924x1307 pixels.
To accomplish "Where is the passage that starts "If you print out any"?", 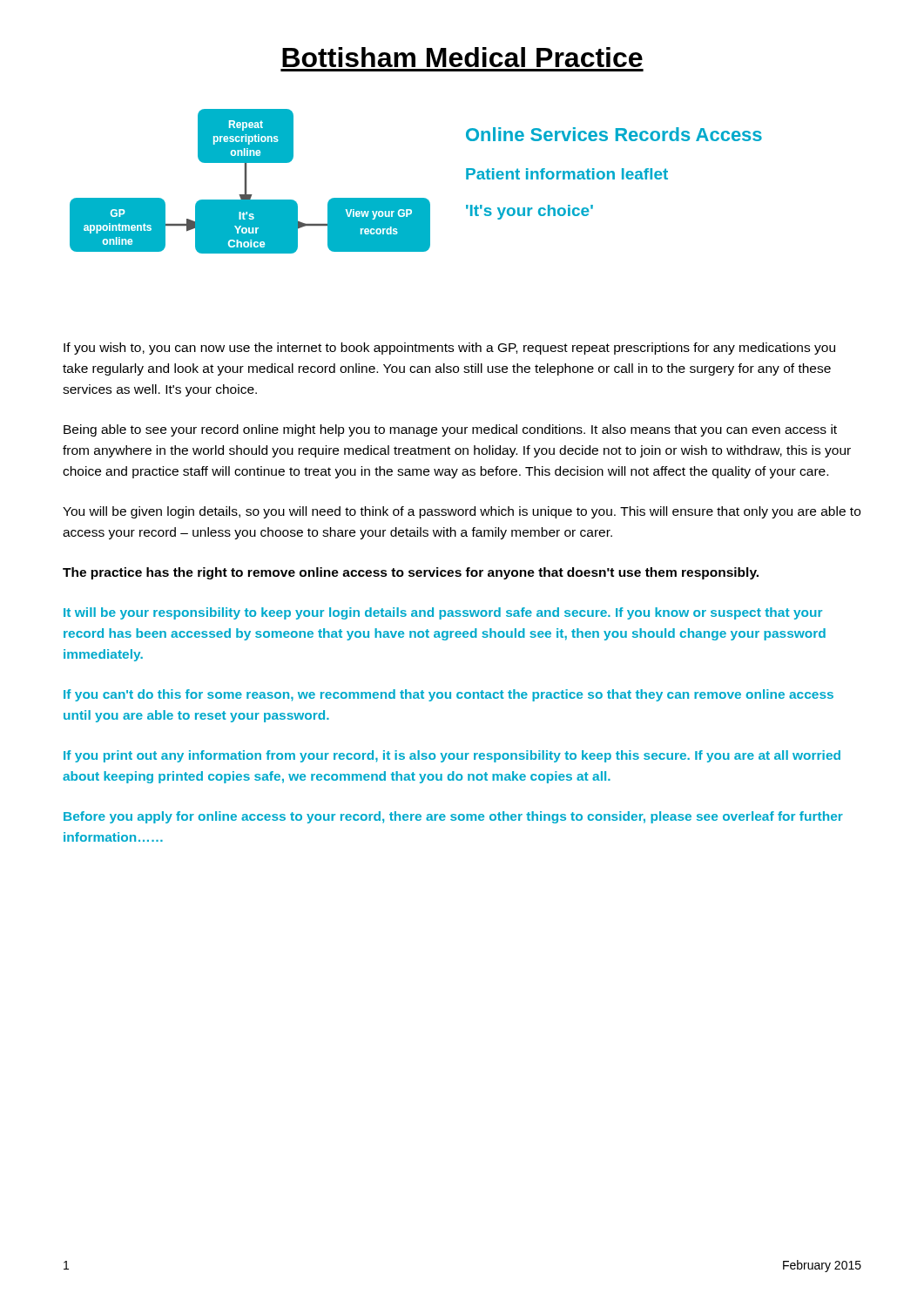I will (452, 766).
